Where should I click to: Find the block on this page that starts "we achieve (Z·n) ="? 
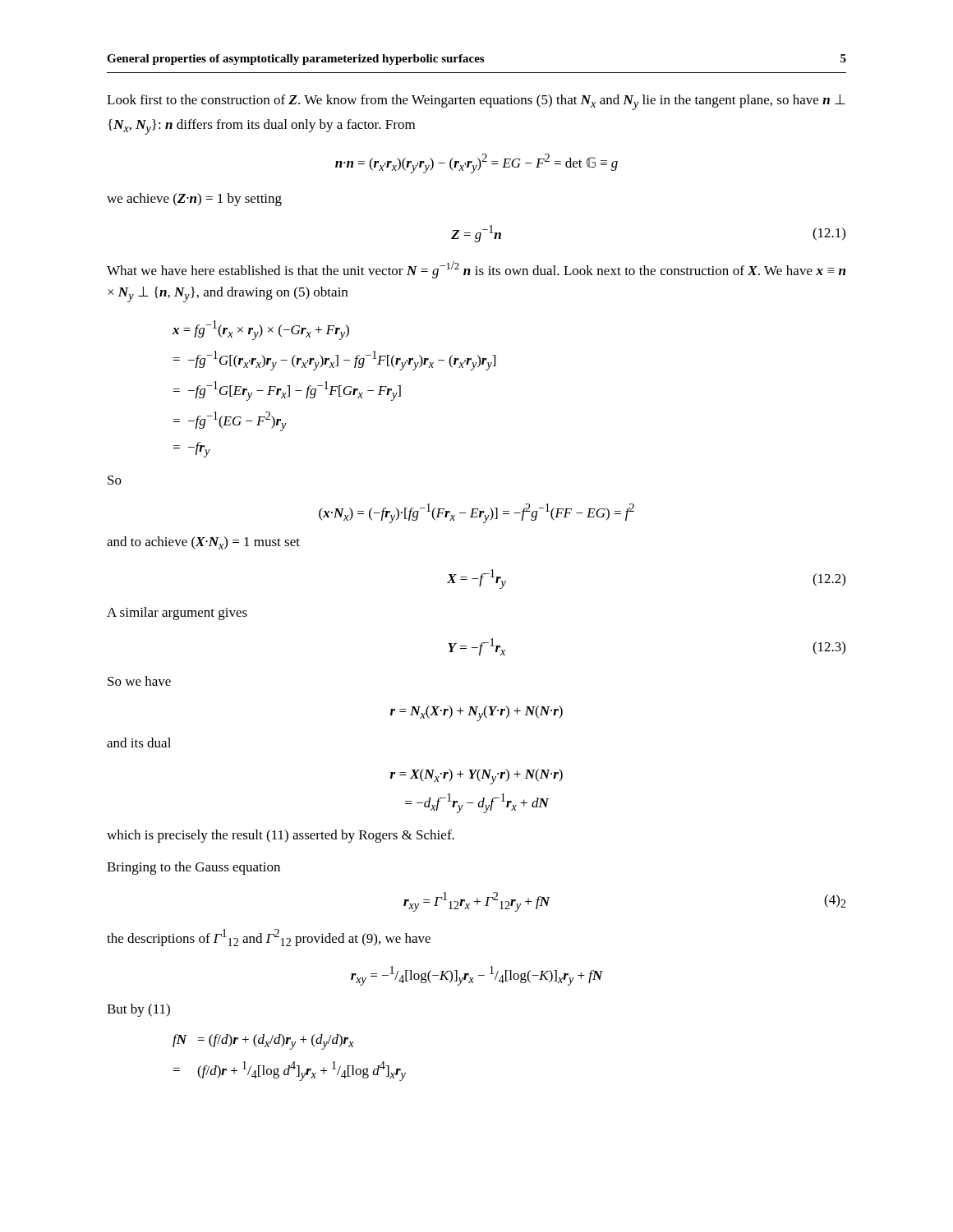pos(194,198)
